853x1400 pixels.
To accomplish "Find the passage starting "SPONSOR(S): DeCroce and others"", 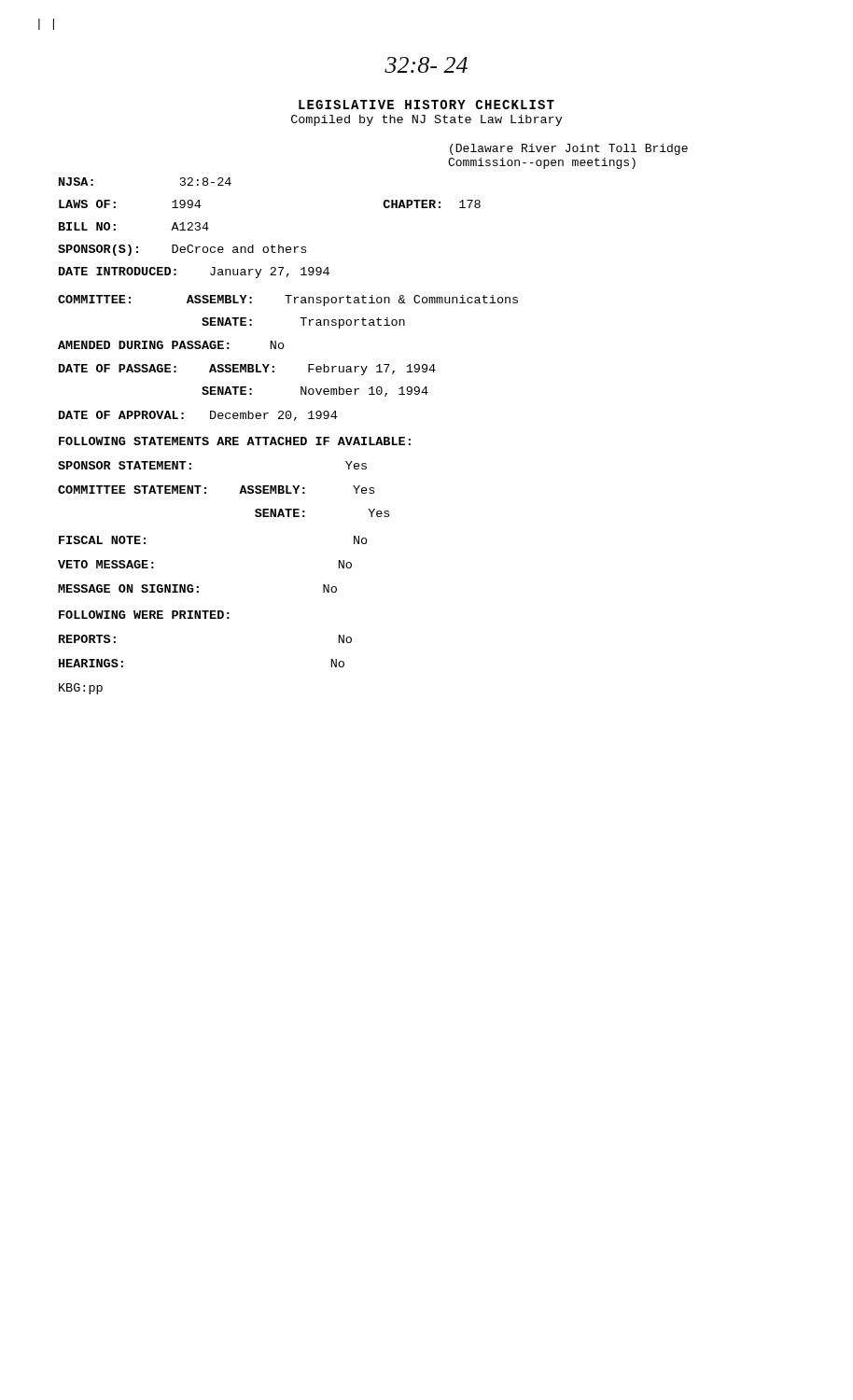I will 183,250.
